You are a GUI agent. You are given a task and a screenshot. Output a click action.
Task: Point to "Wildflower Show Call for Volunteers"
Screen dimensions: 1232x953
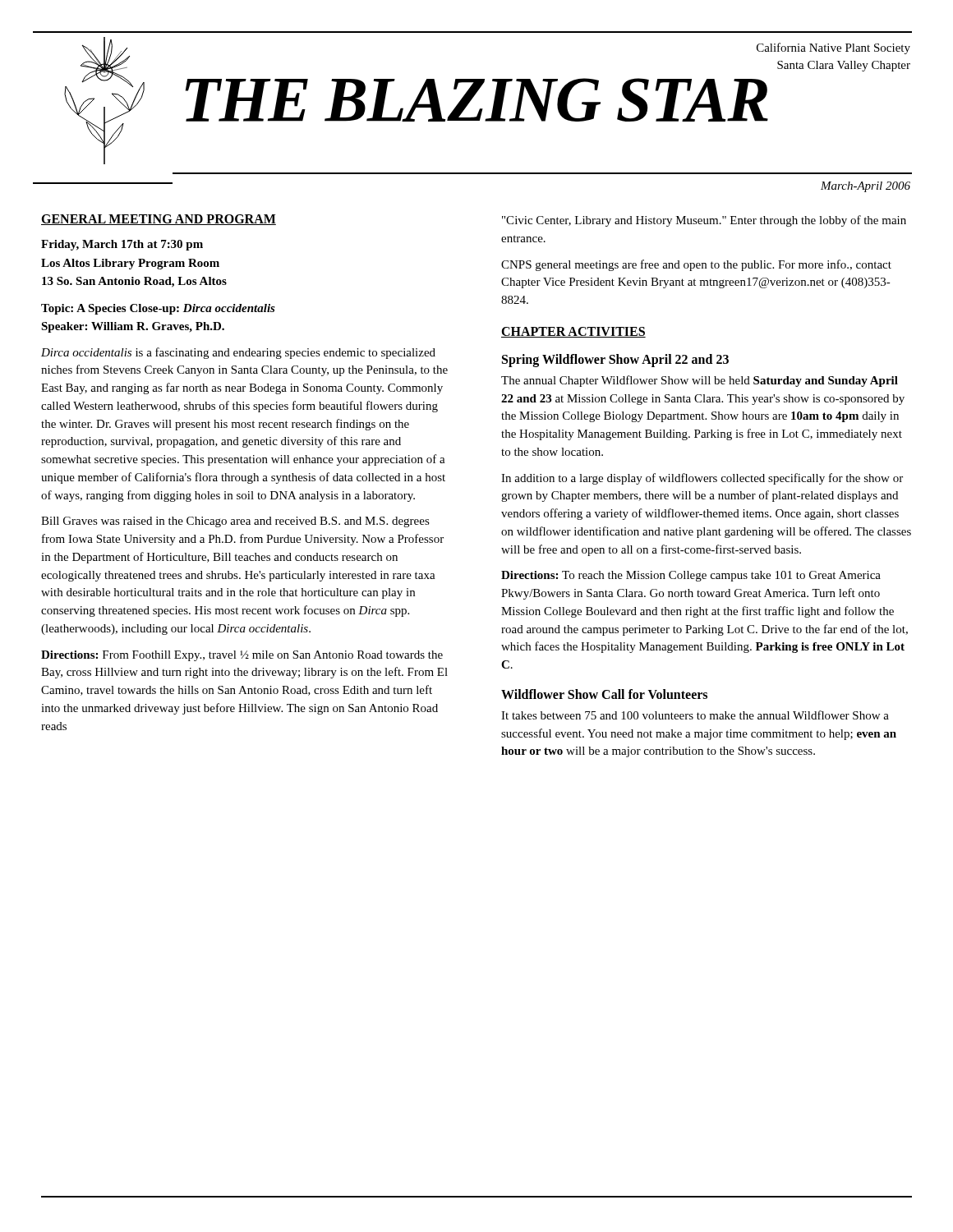[604, 694]
